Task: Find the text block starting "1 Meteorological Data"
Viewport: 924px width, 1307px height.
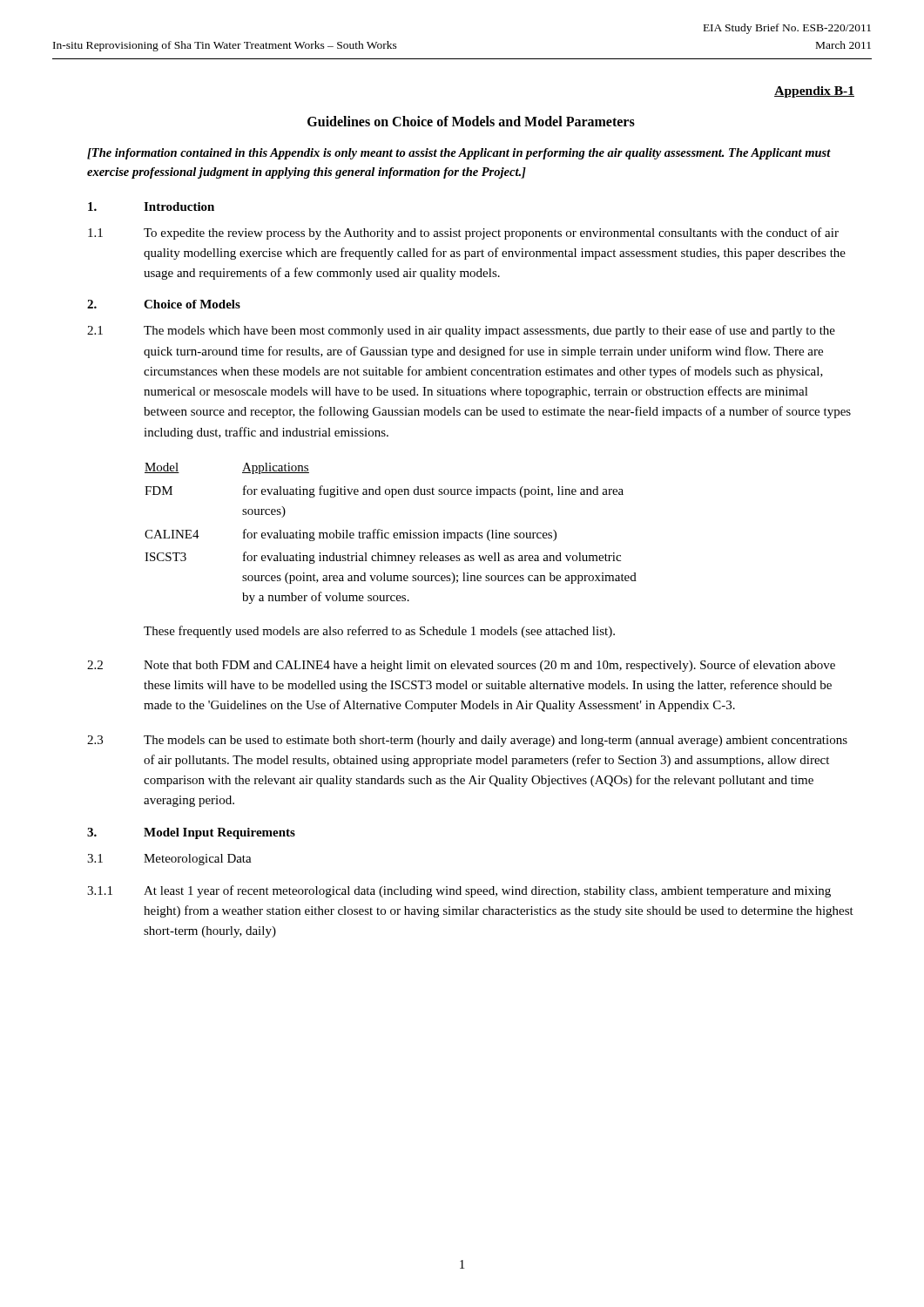Action: (169, 858)
